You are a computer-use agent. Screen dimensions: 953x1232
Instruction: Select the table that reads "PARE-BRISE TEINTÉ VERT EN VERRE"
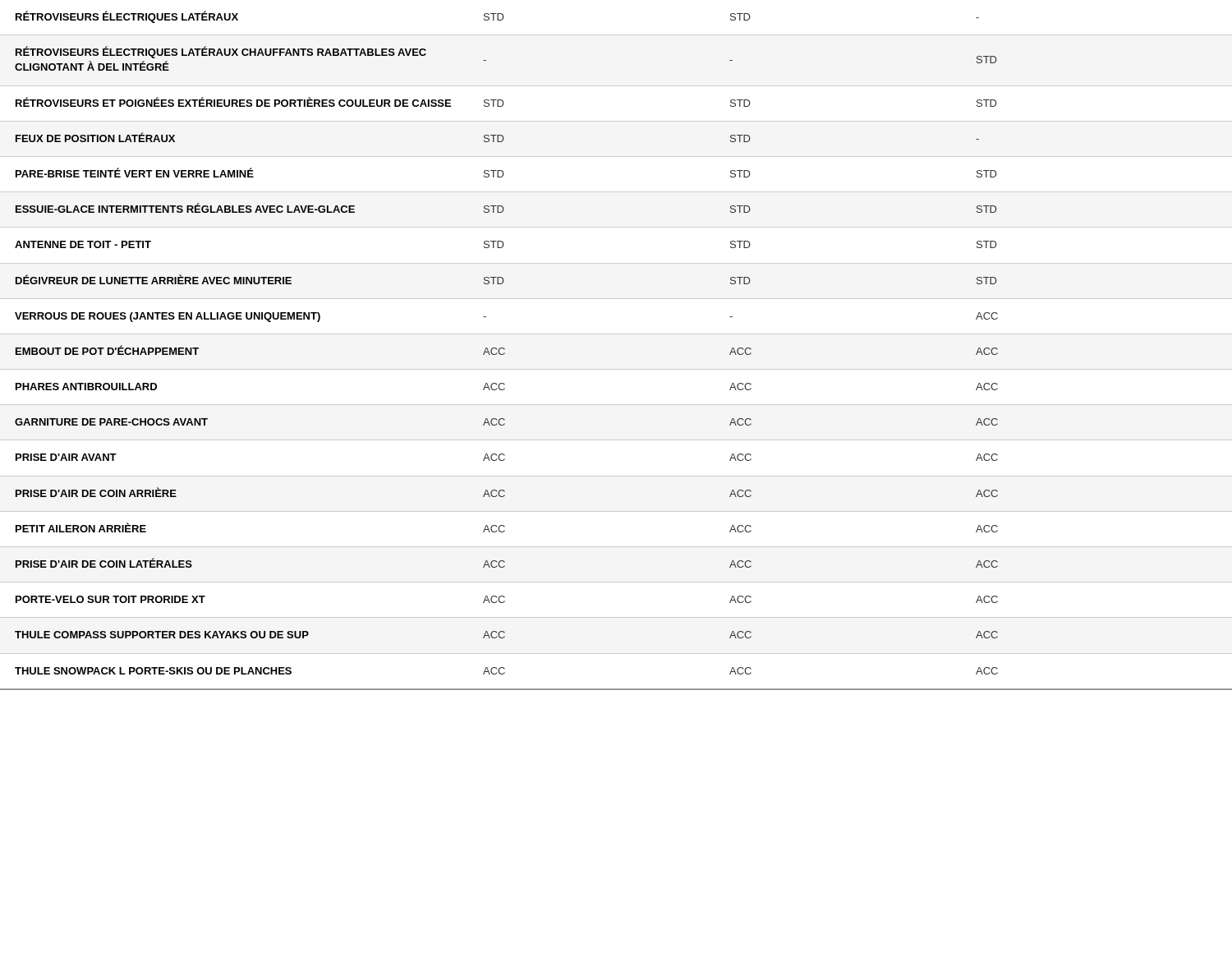(x=616, y=345)
